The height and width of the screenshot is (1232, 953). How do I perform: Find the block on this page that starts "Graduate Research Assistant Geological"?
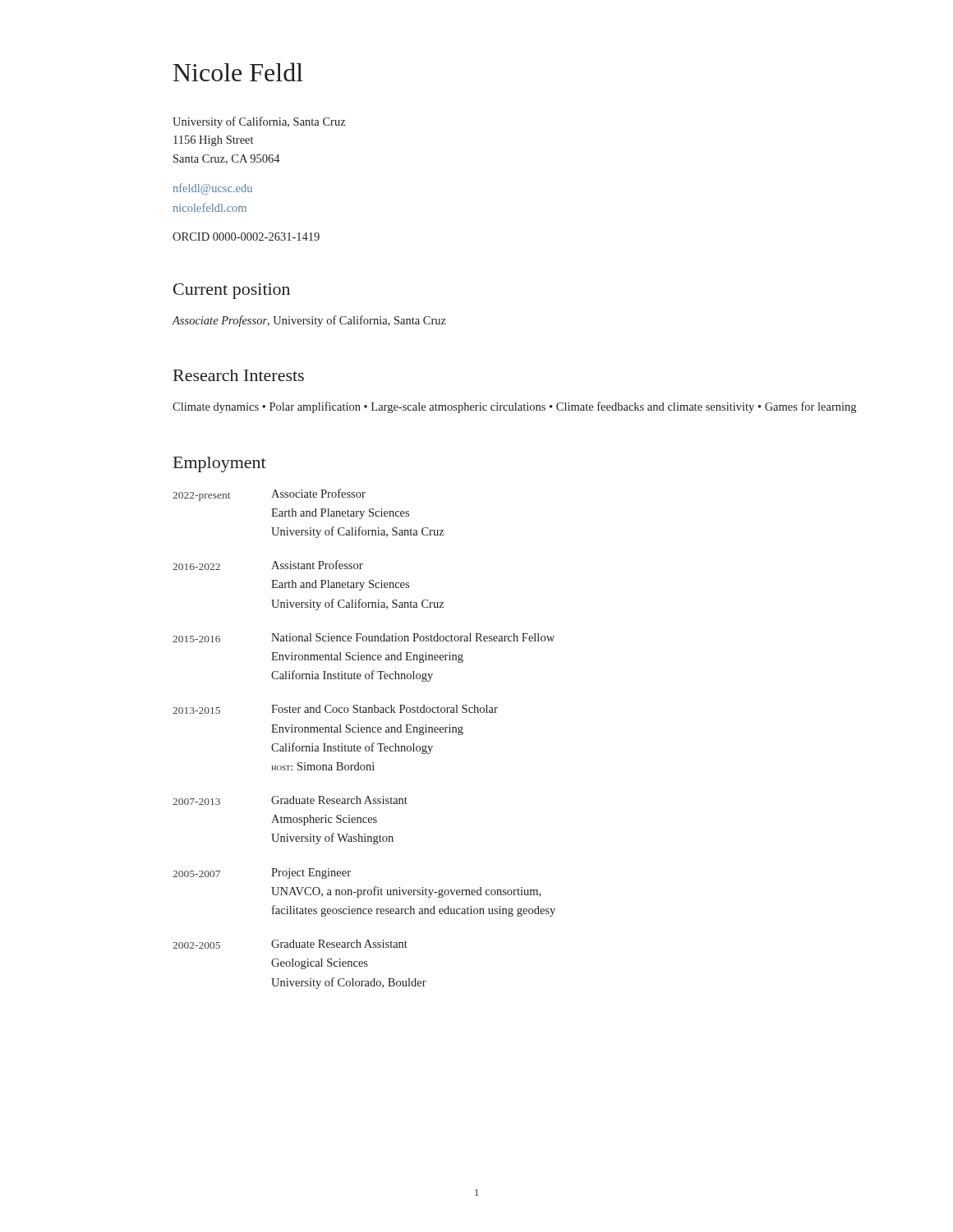coord(349,963)
